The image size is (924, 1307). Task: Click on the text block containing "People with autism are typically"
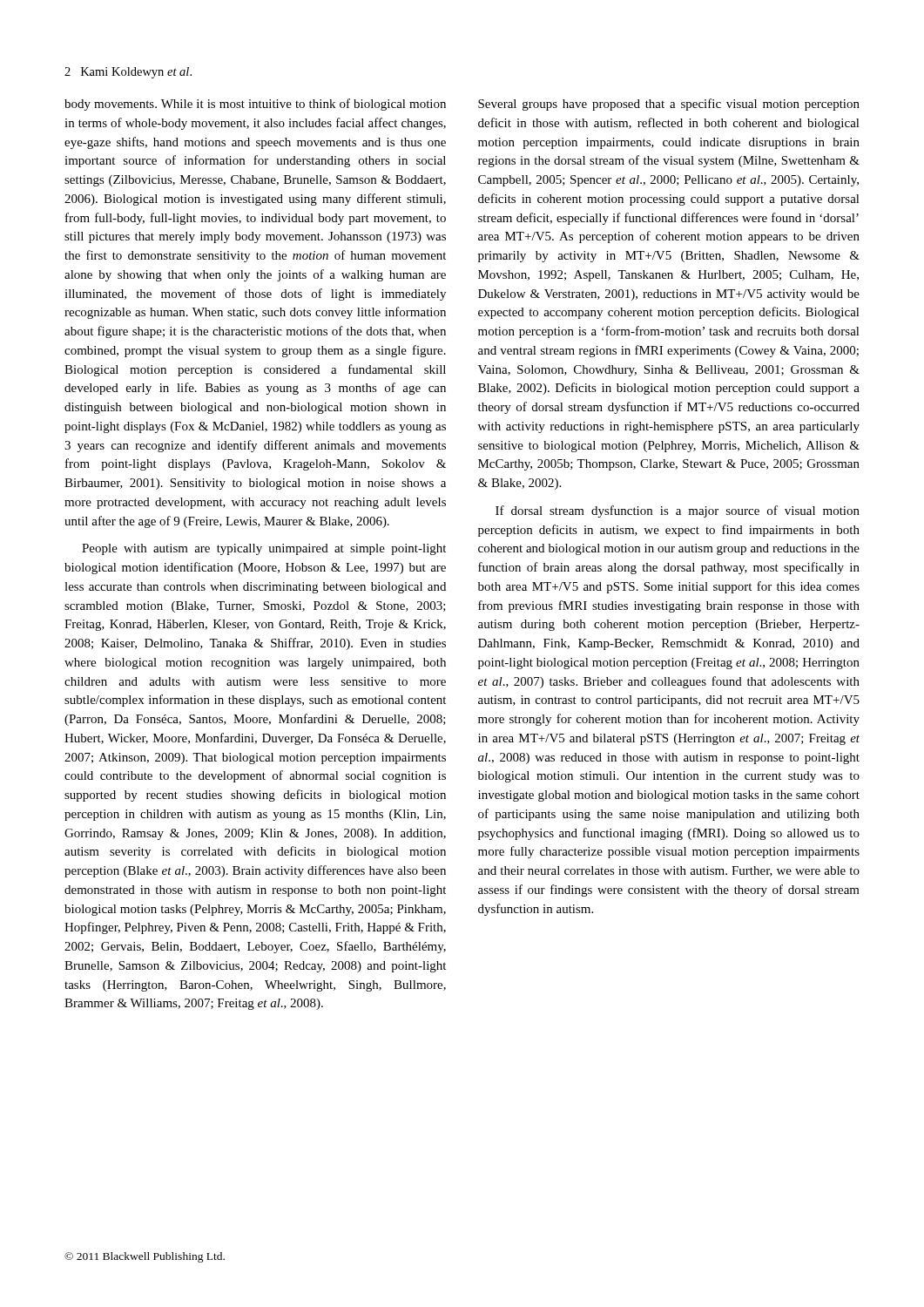[x=255, y=776]
